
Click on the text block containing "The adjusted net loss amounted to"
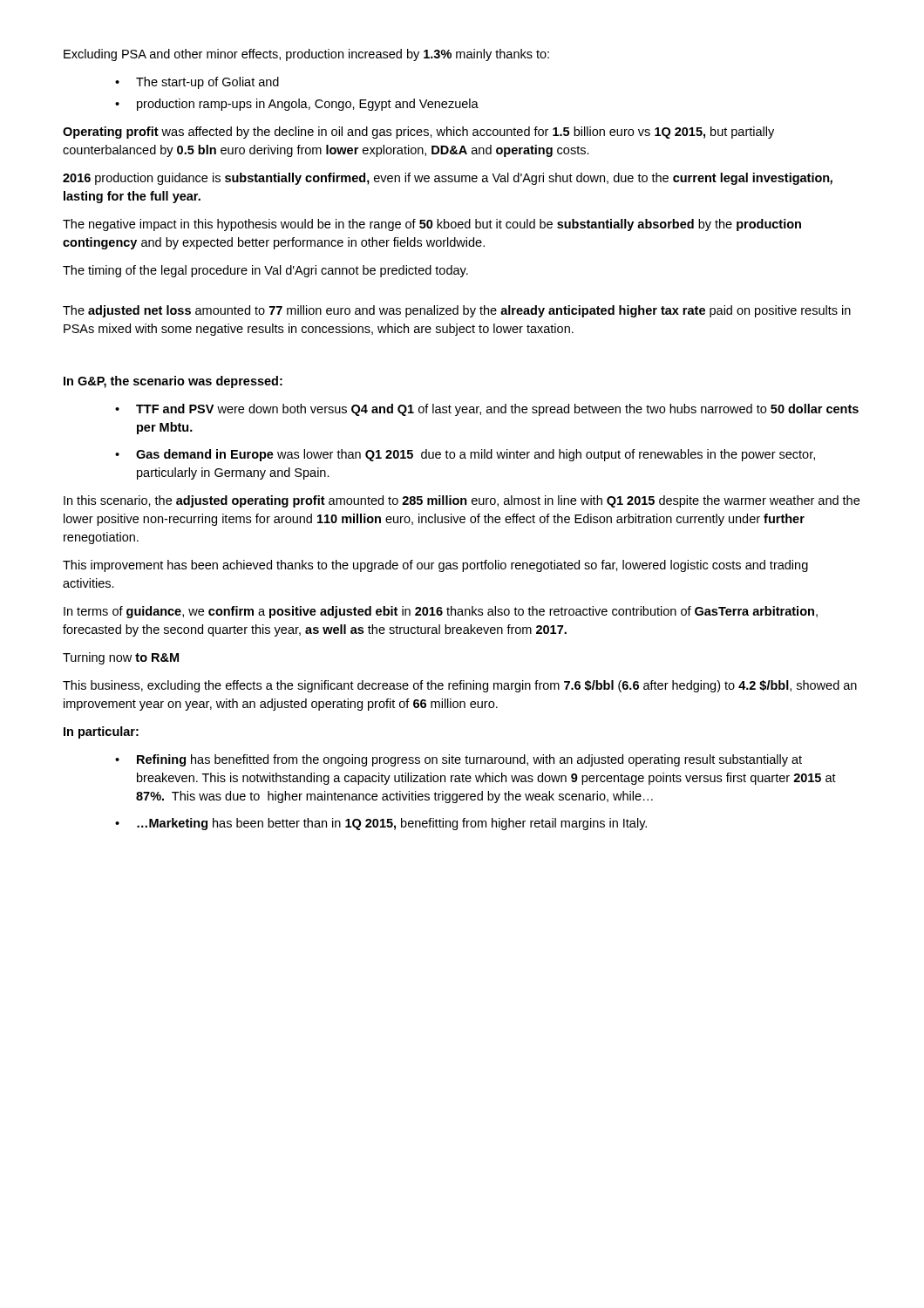click(457, 320)
